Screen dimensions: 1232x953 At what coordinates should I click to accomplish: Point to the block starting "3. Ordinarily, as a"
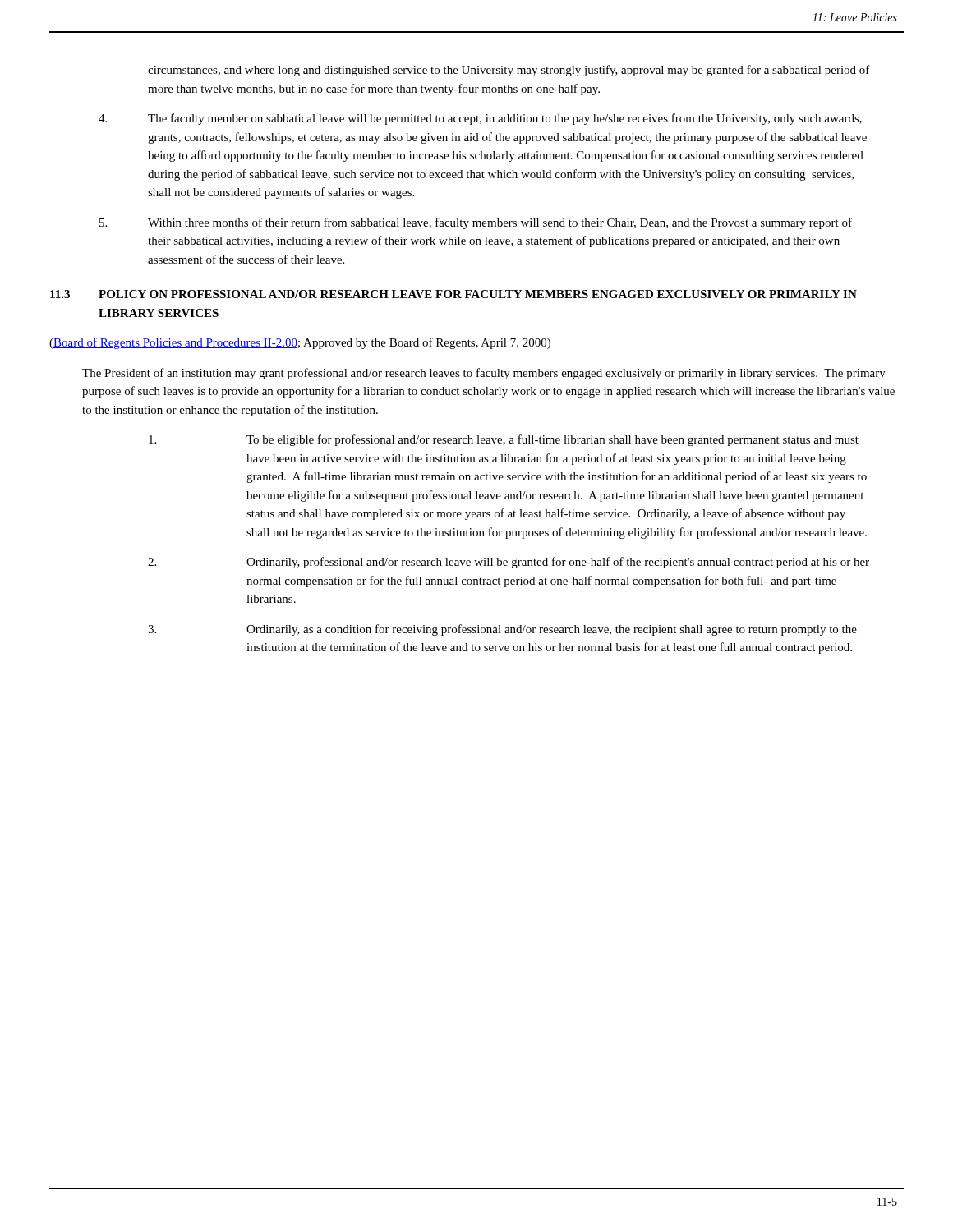(x=476, y=638)
